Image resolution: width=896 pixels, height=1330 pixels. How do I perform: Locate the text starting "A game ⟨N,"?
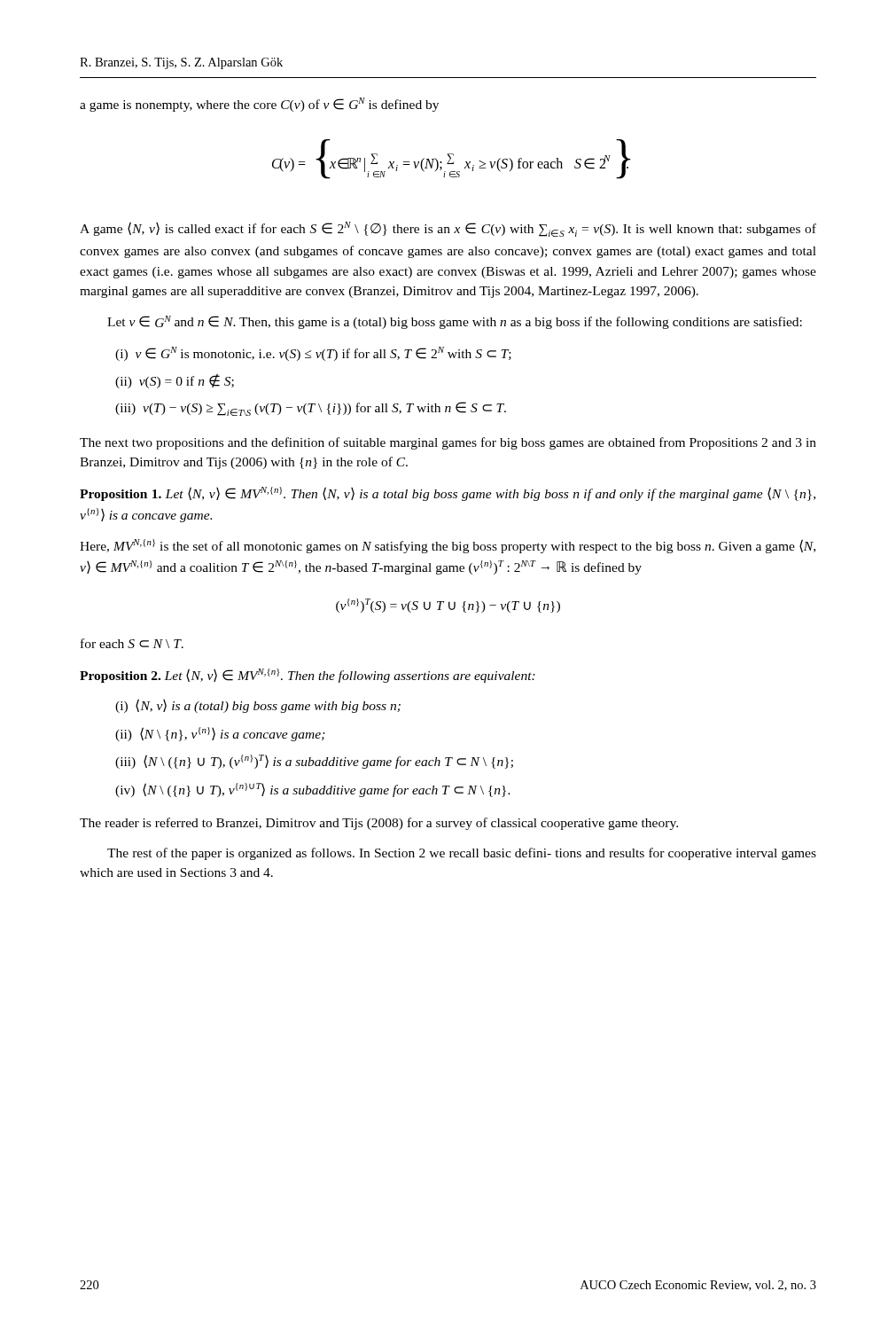coord(448,258)
